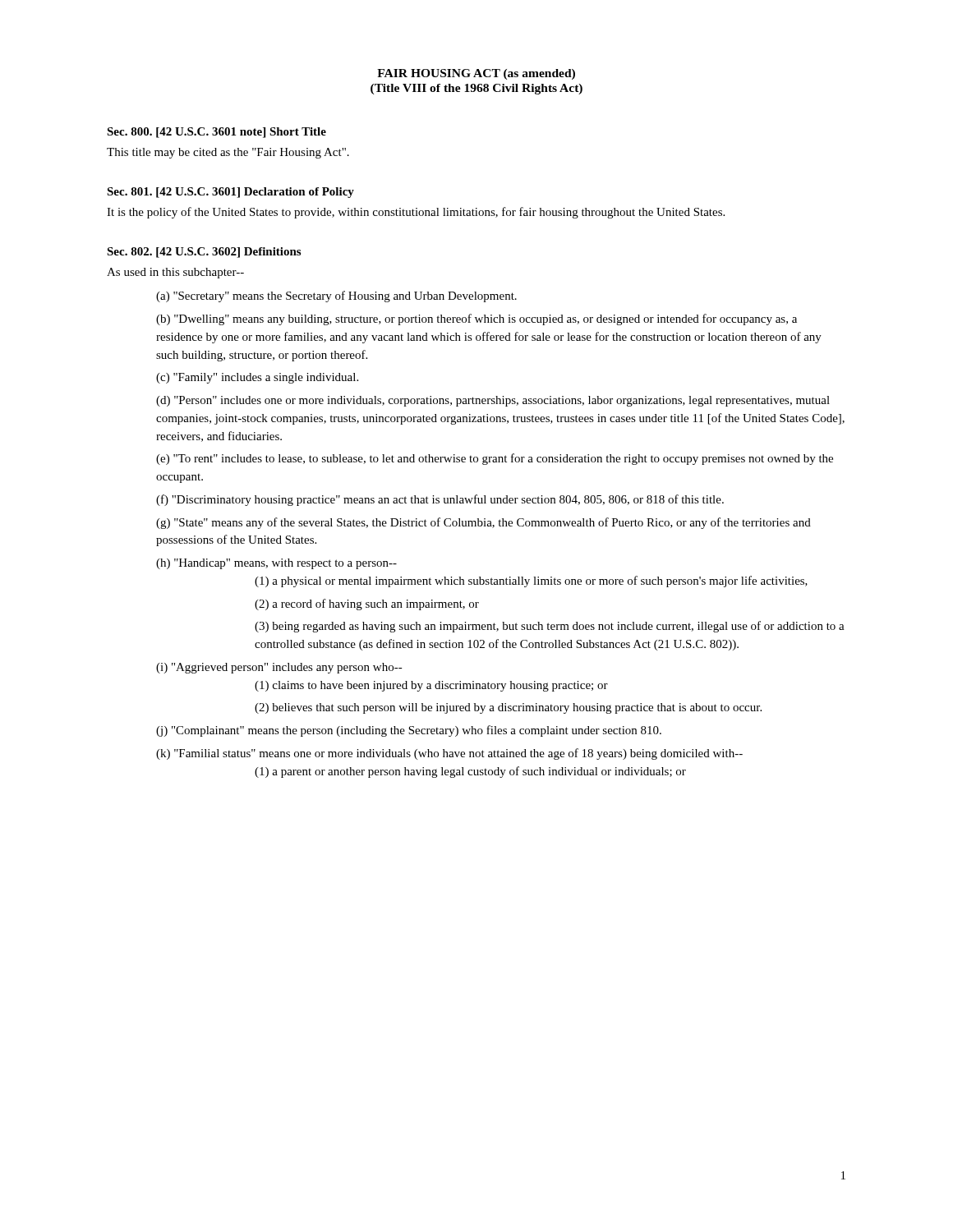Select the text that says "As used in this subchapter--"
The width and height of the screenshot is (953, 1232).
(175, 271)
